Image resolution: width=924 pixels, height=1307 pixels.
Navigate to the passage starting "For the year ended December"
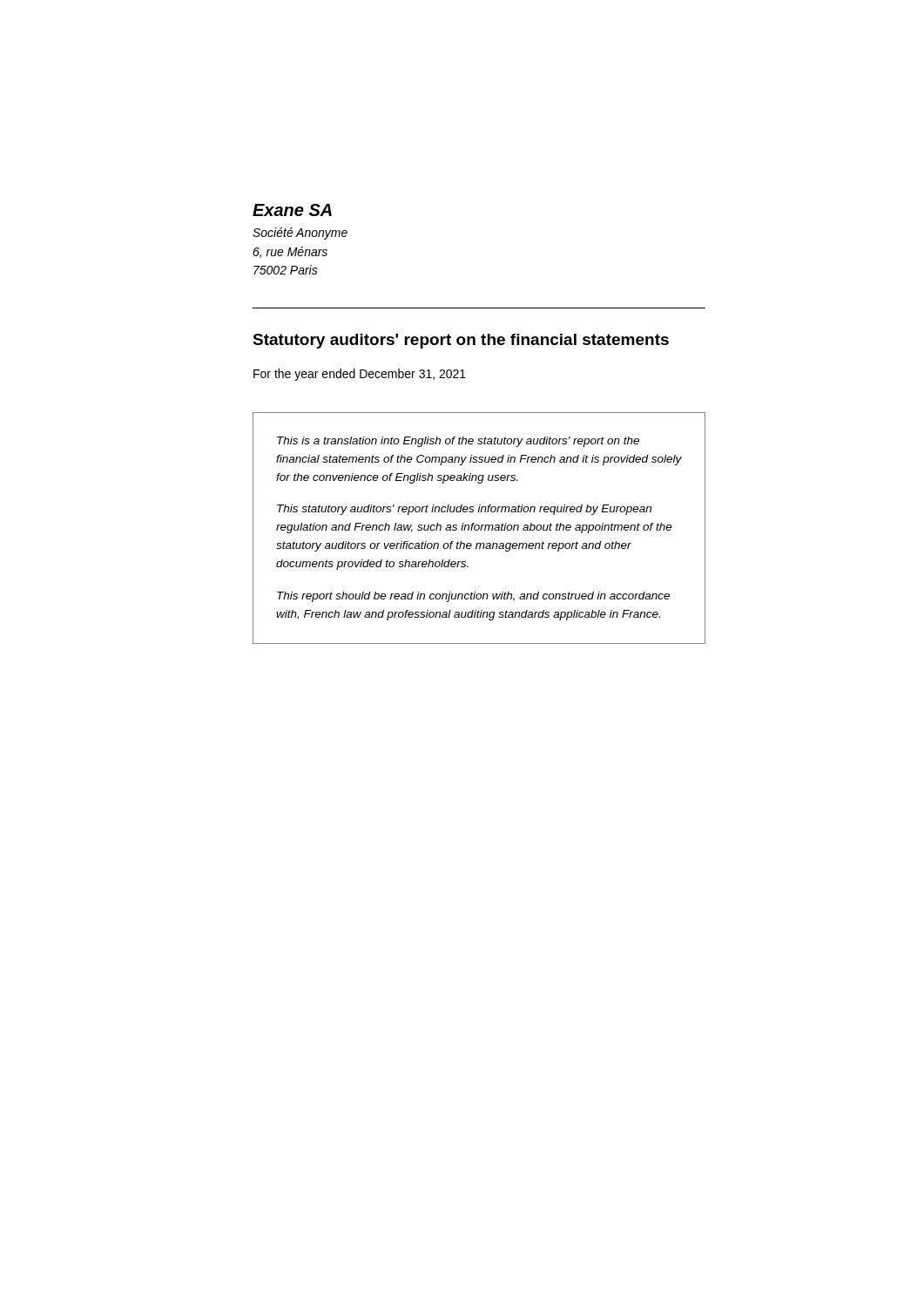[360, 375]
